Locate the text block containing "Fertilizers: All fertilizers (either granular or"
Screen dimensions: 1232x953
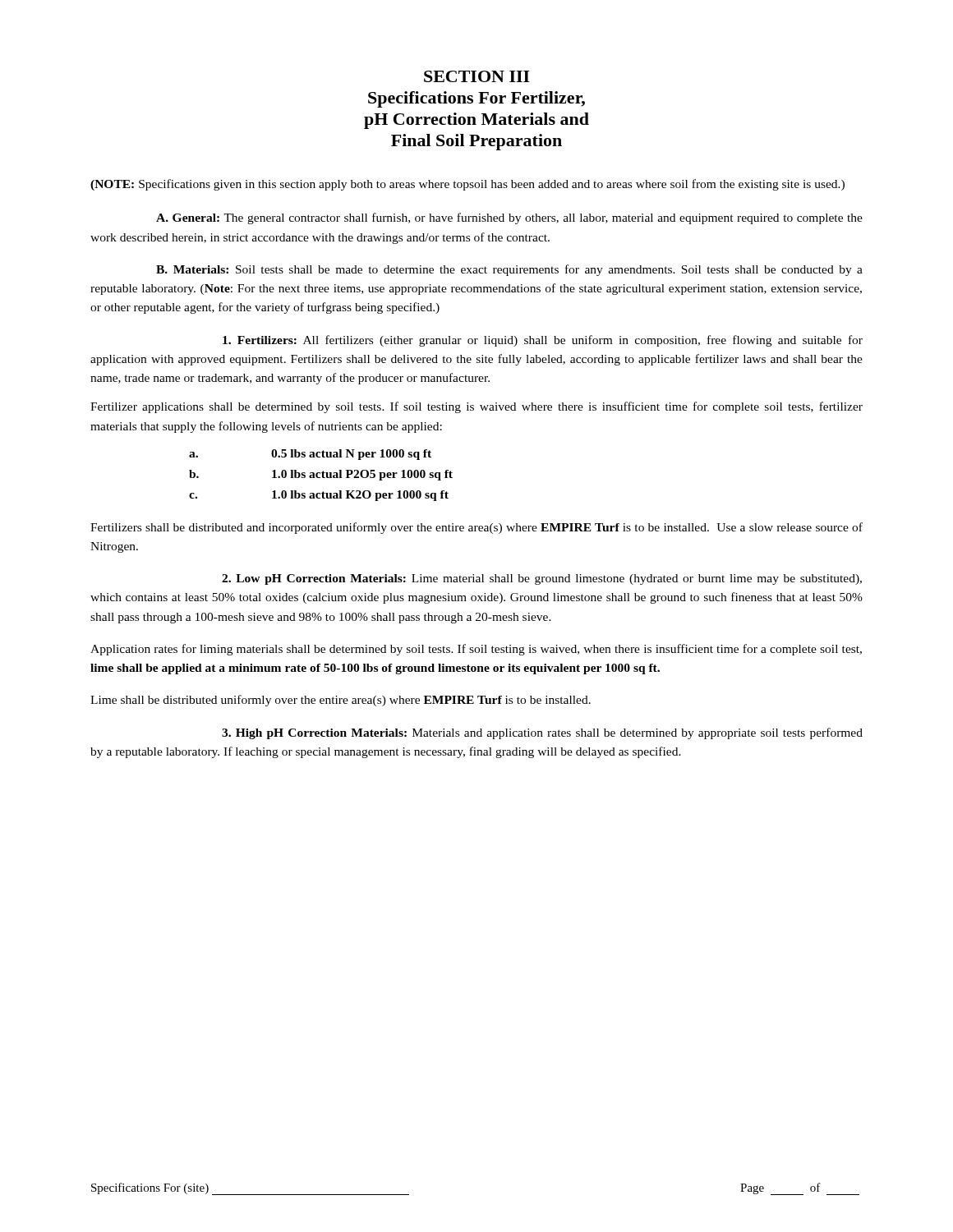(476, 357)
